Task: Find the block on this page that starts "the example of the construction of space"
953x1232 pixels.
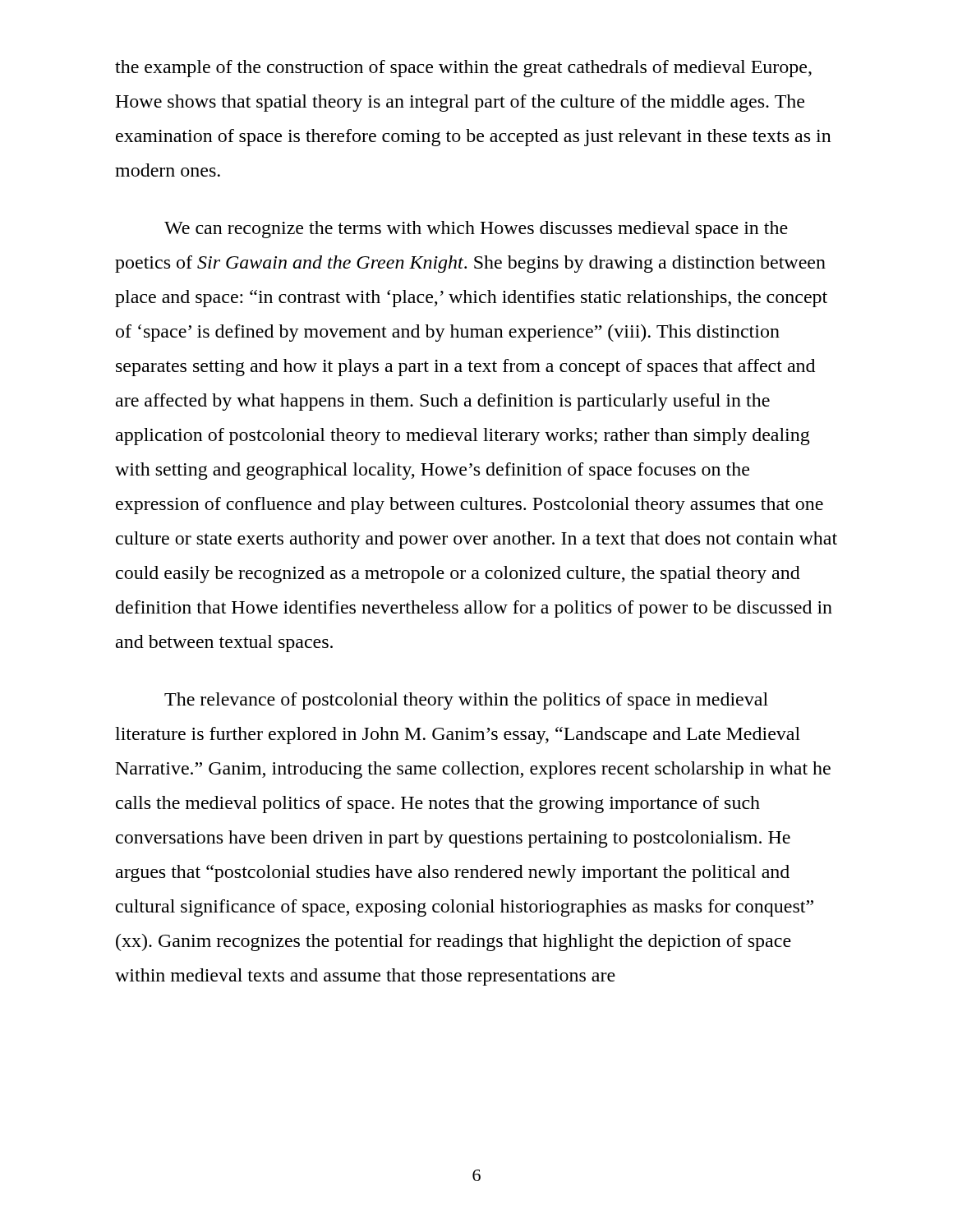Action: tap(476, 521)
